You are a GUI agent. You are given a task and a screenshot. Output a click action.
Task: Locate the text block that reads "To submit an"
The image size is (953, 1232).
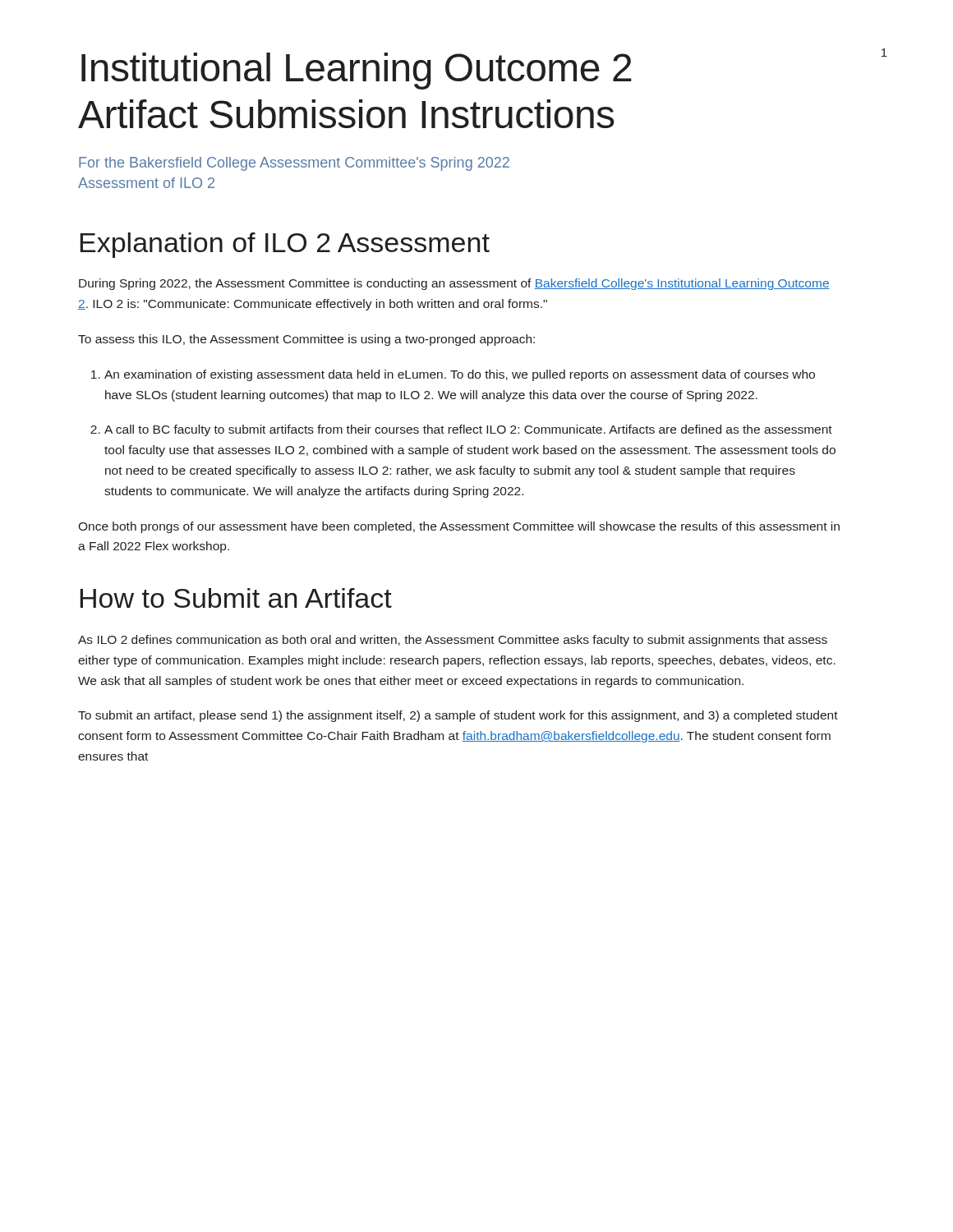pos(460,736)
